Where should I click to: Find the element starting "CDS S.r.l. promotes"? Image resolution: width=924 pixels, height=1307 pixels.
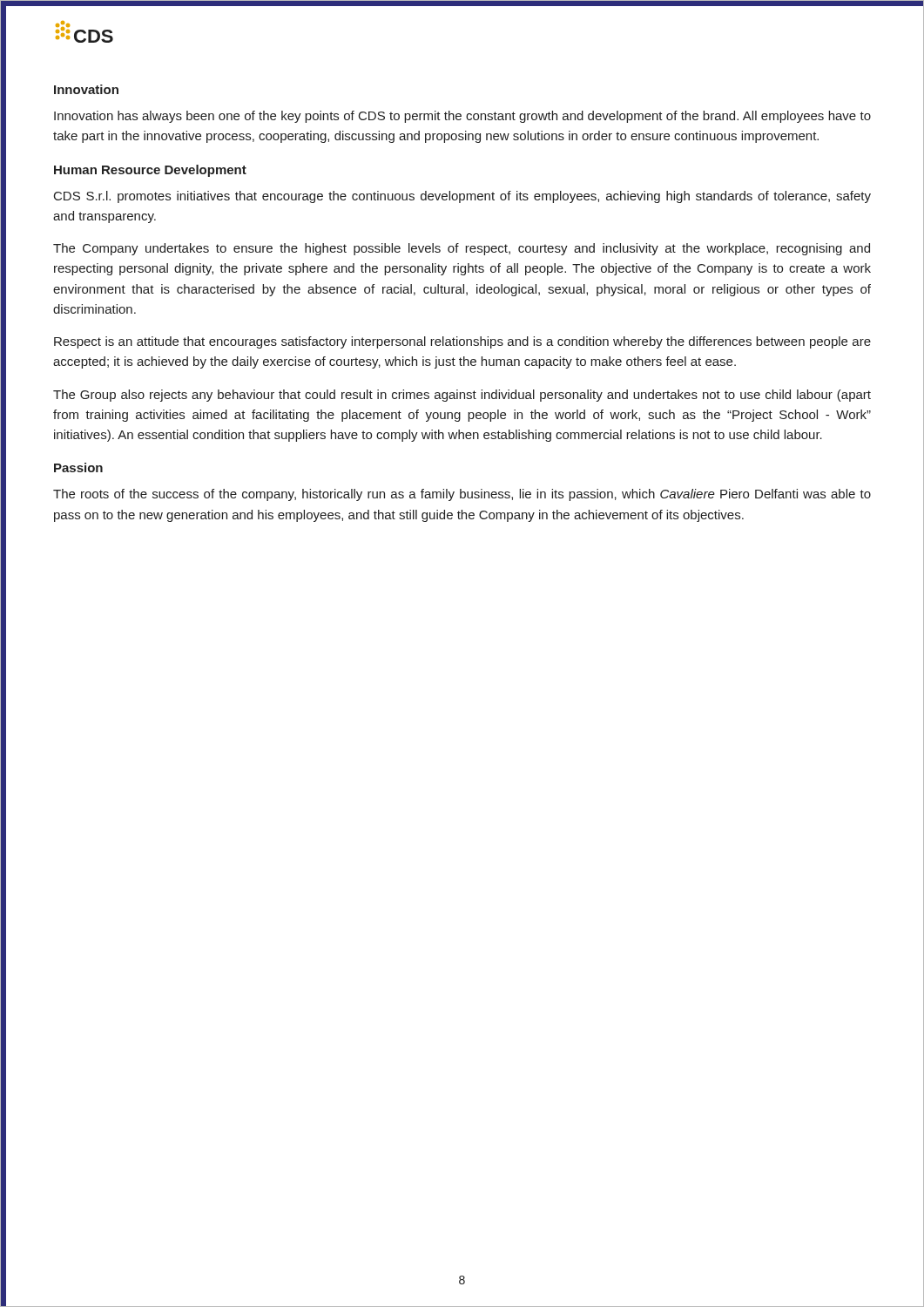(462, 205)
